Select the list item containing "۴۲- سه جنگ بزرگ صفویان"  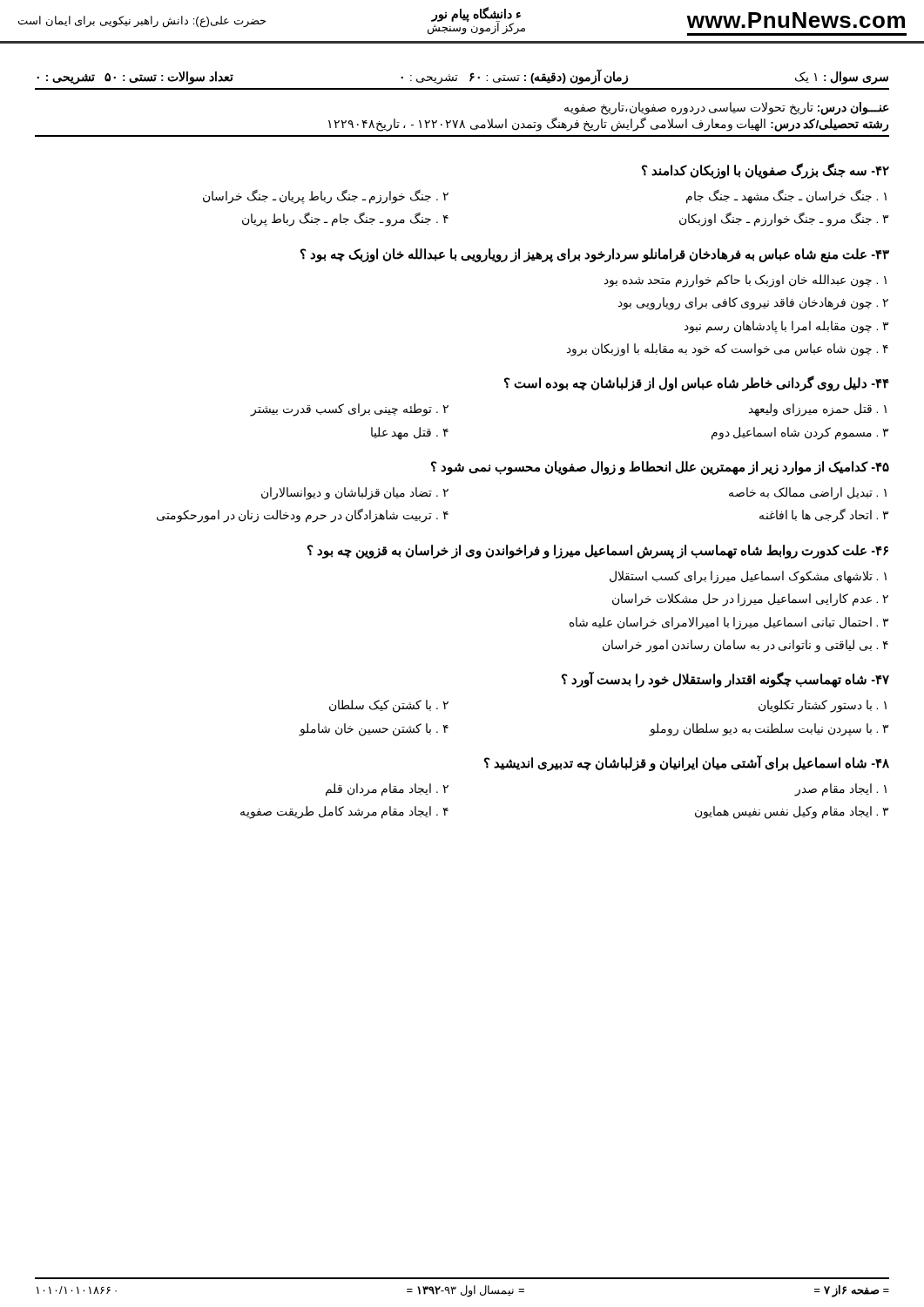766,171
